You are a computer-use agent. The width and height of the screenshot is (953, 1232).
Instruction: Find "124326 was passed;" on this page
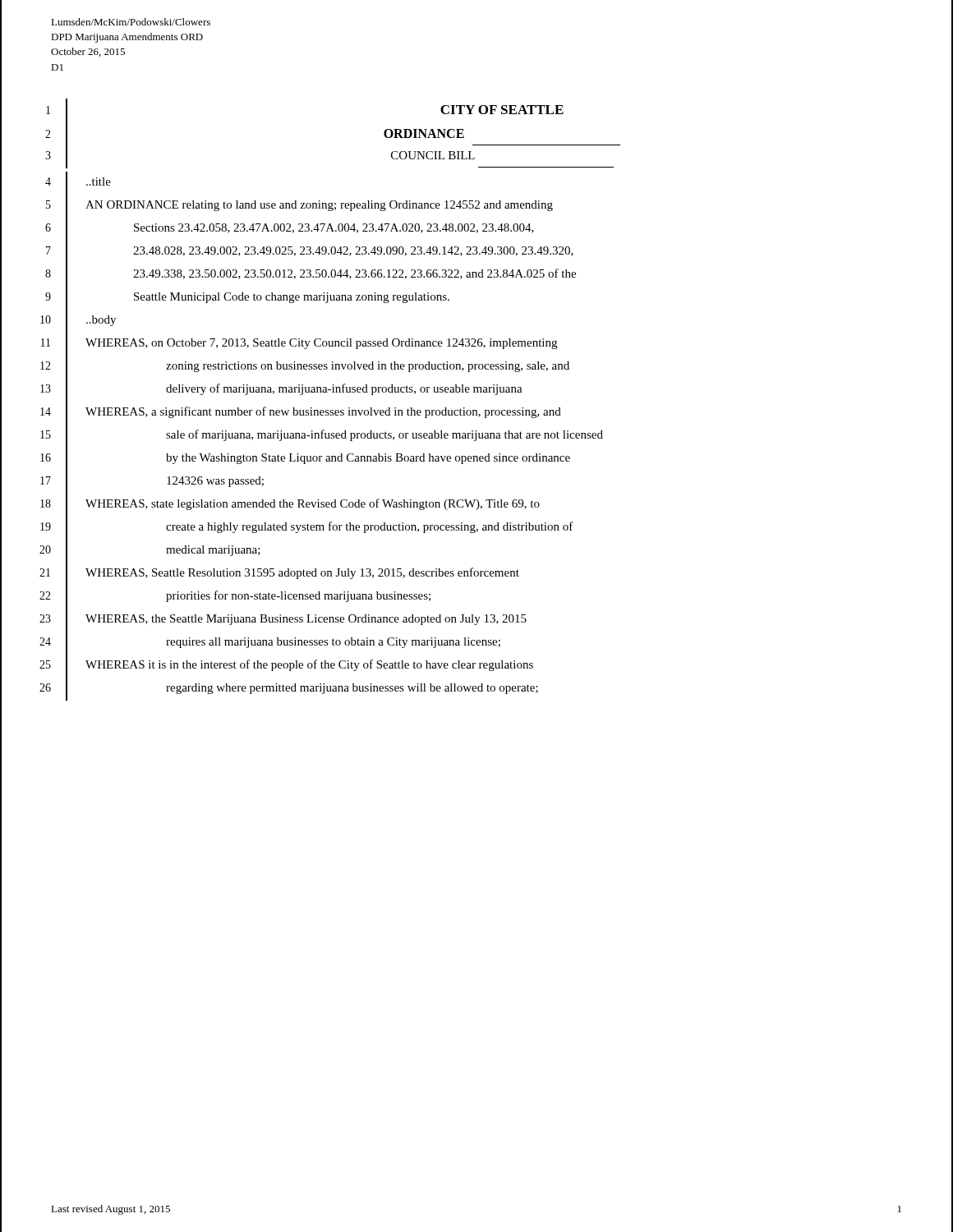pyautogui.click(x=215, y=481)
